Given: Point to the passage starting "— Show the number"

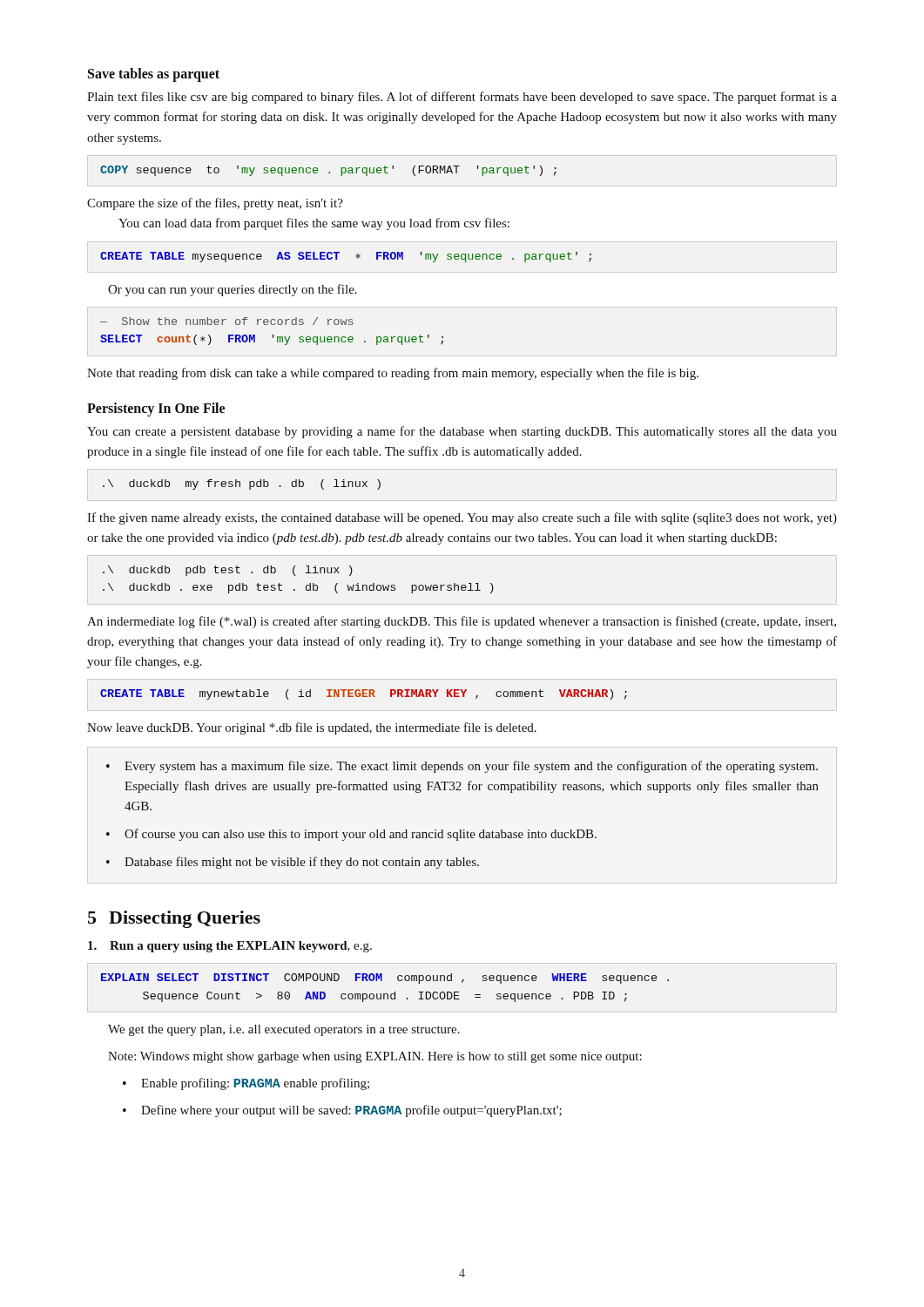Looking at the screenshot, I should pos(227,321).
